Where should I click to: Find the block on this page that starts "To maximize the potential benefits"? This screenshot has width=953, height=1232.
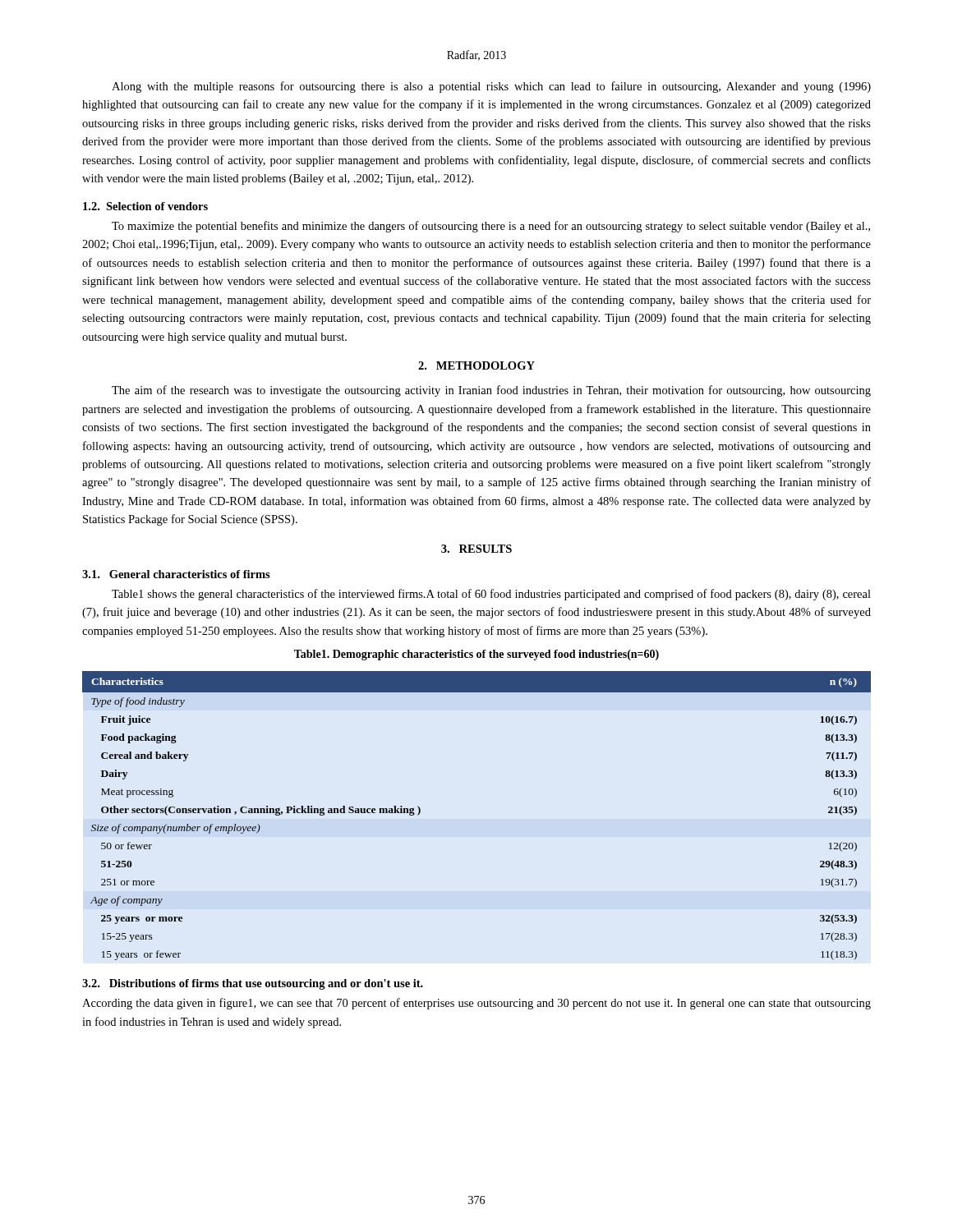click(x=476, y=281)
